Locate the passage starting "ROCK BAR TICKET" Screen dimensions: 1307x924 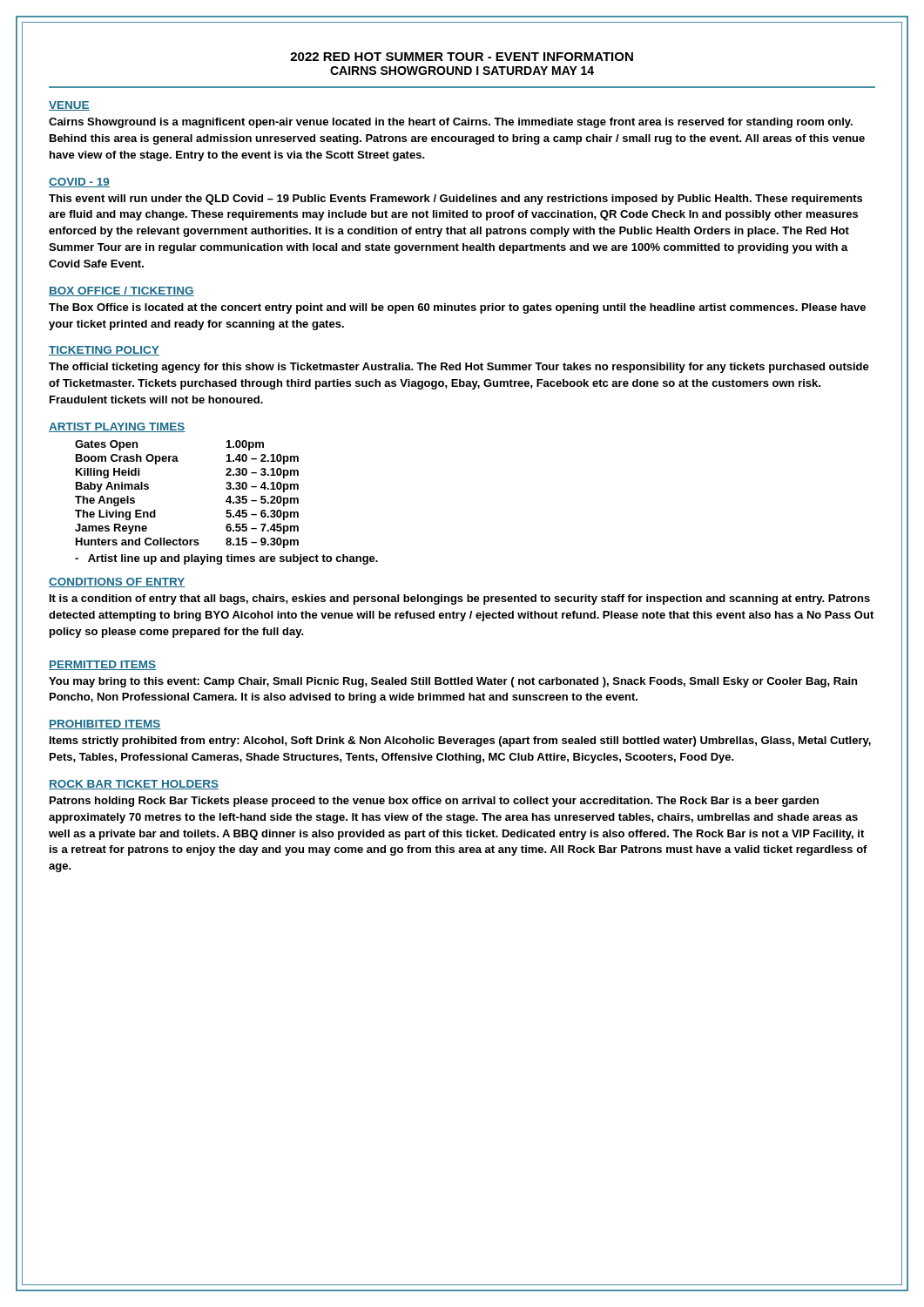[x=134, y=784]
